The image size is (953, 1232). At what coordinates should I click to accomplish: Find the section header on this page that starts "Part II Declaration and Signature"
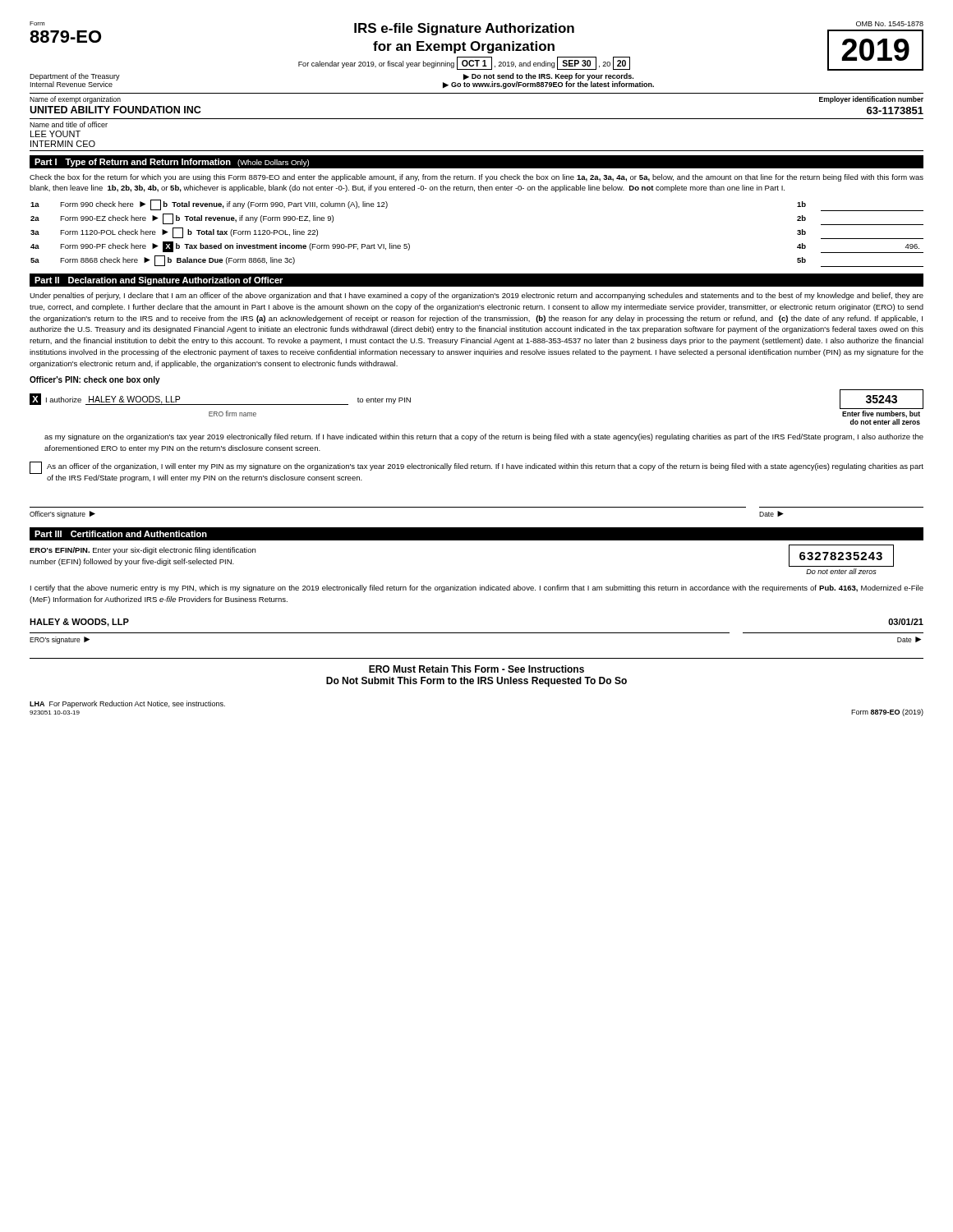click(159, 280)
